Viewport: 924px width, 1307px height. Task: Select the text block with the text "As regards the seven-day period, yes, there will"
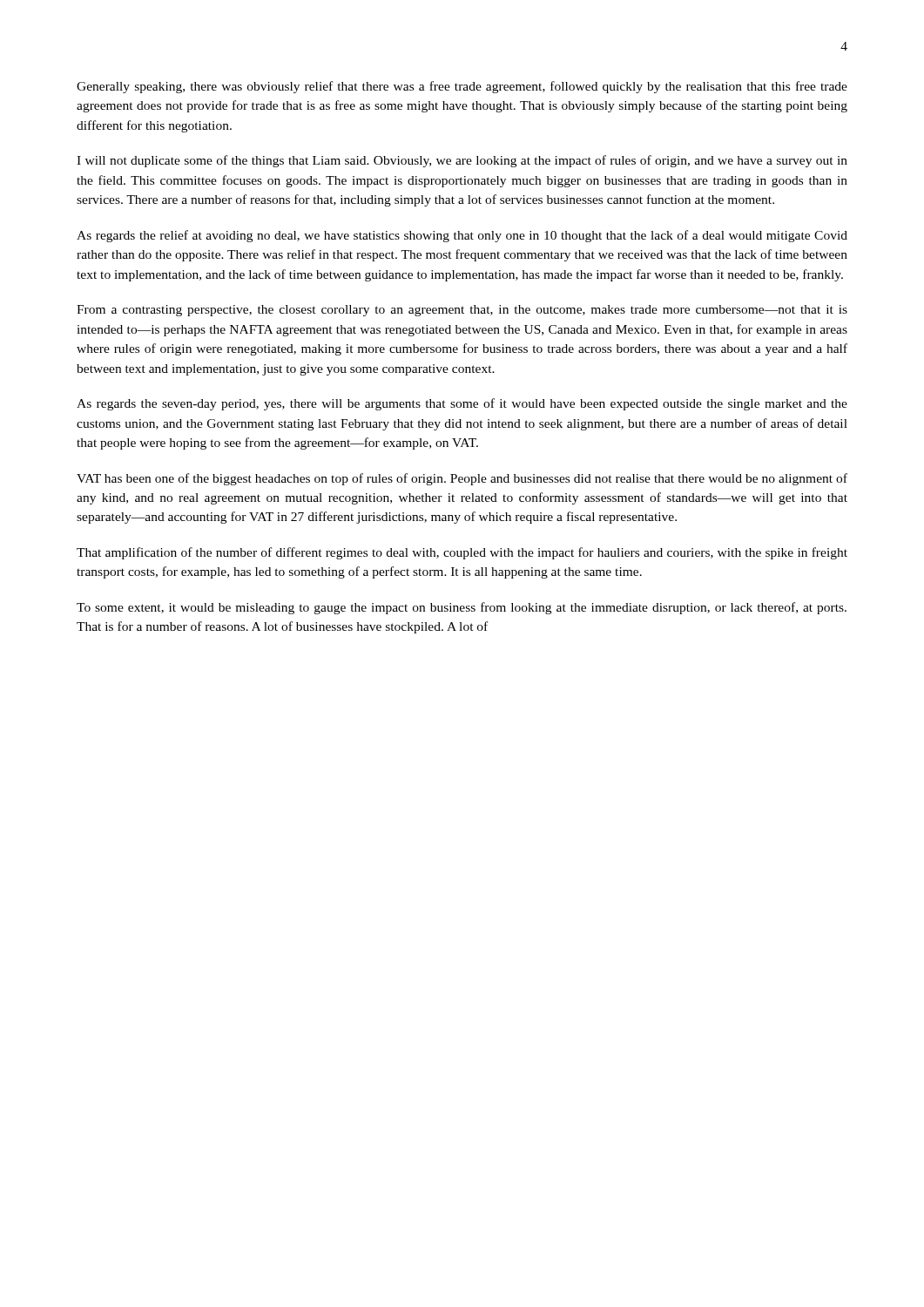click(x=462, y=423)
